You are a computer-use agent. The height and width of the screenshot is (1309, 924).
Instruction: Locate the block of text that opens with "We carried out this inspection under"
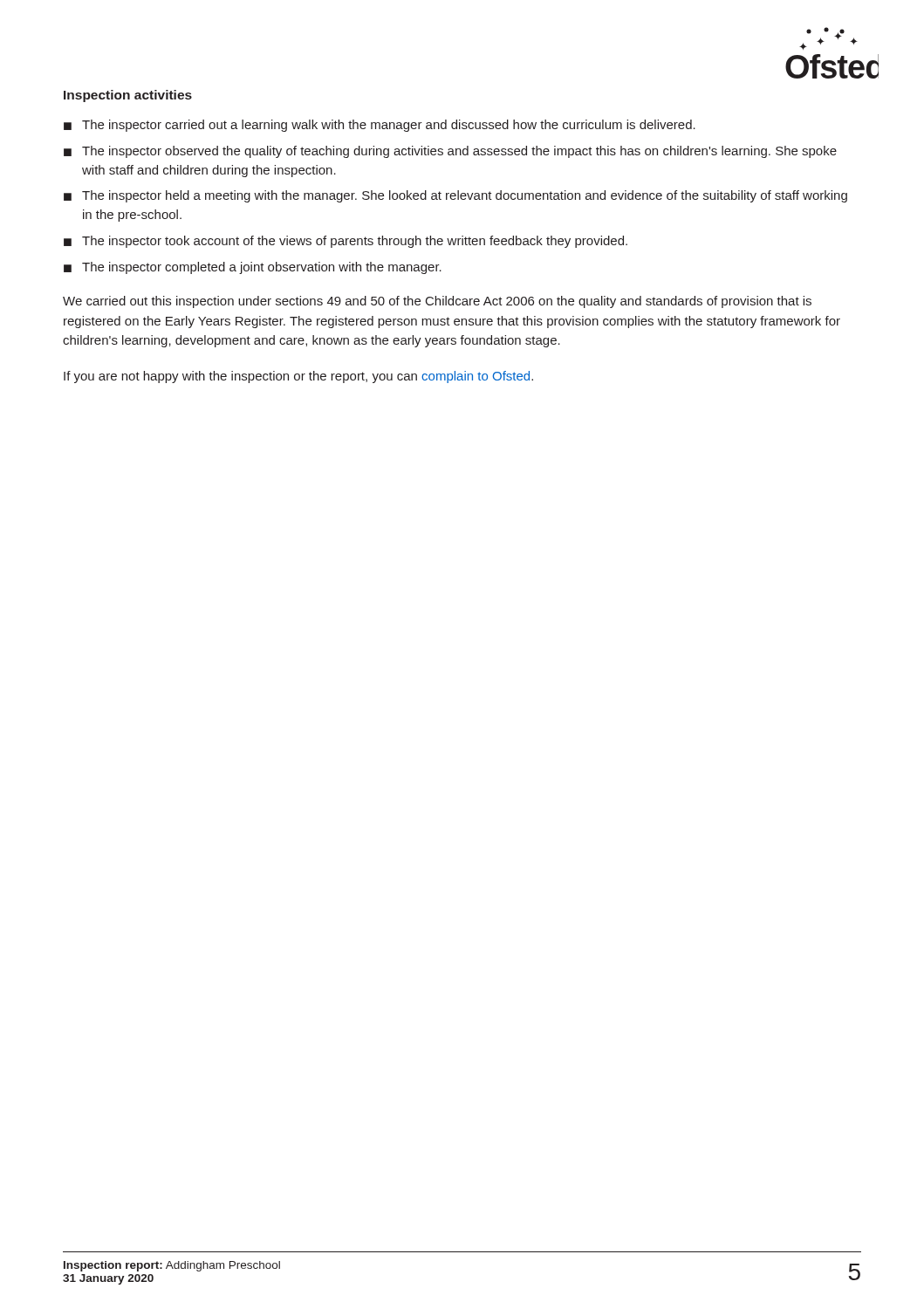tap(452, 321)
